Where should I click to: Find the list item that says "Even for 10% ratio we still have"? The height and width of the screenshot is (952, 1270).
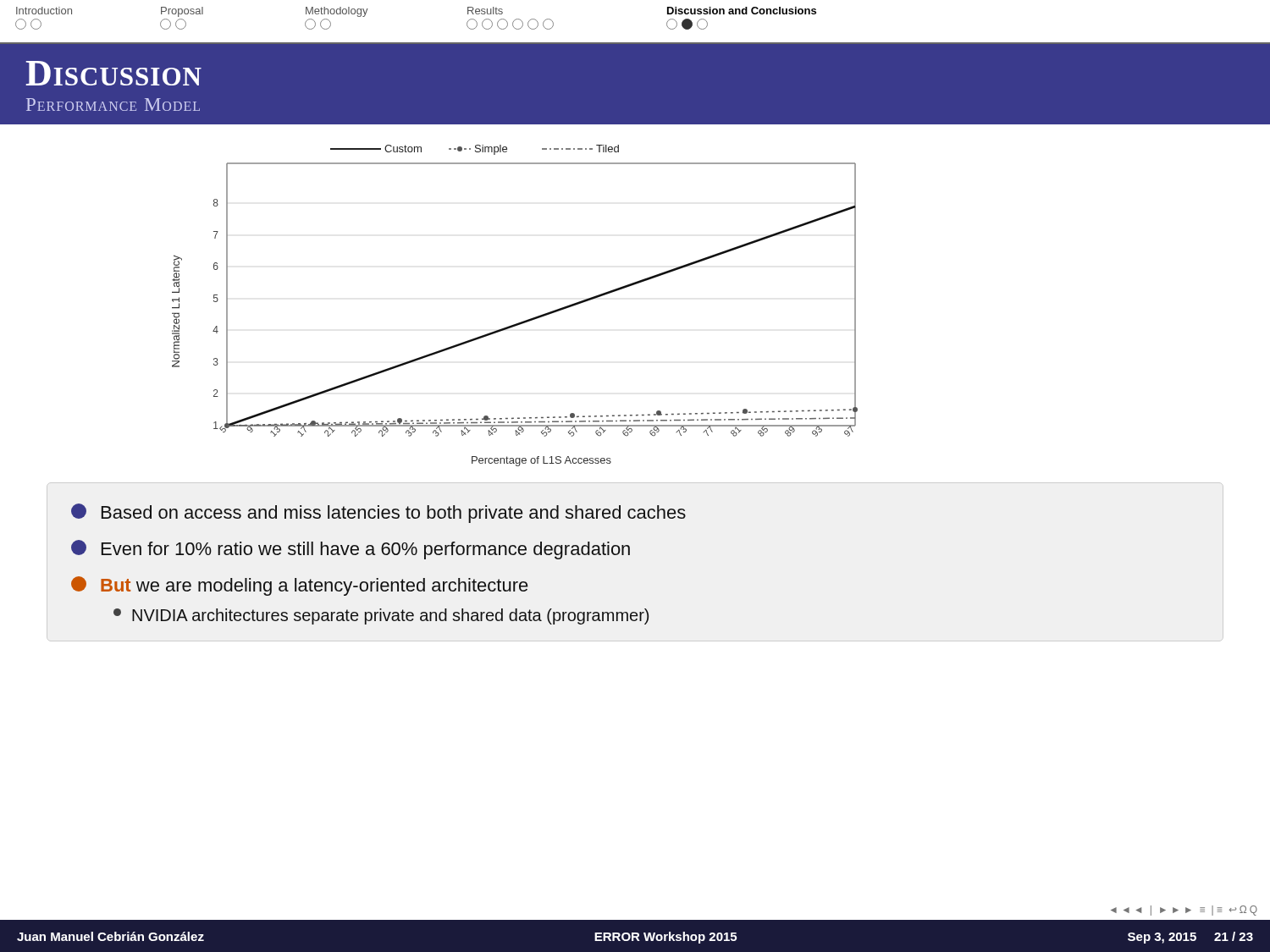coord(351,549)
